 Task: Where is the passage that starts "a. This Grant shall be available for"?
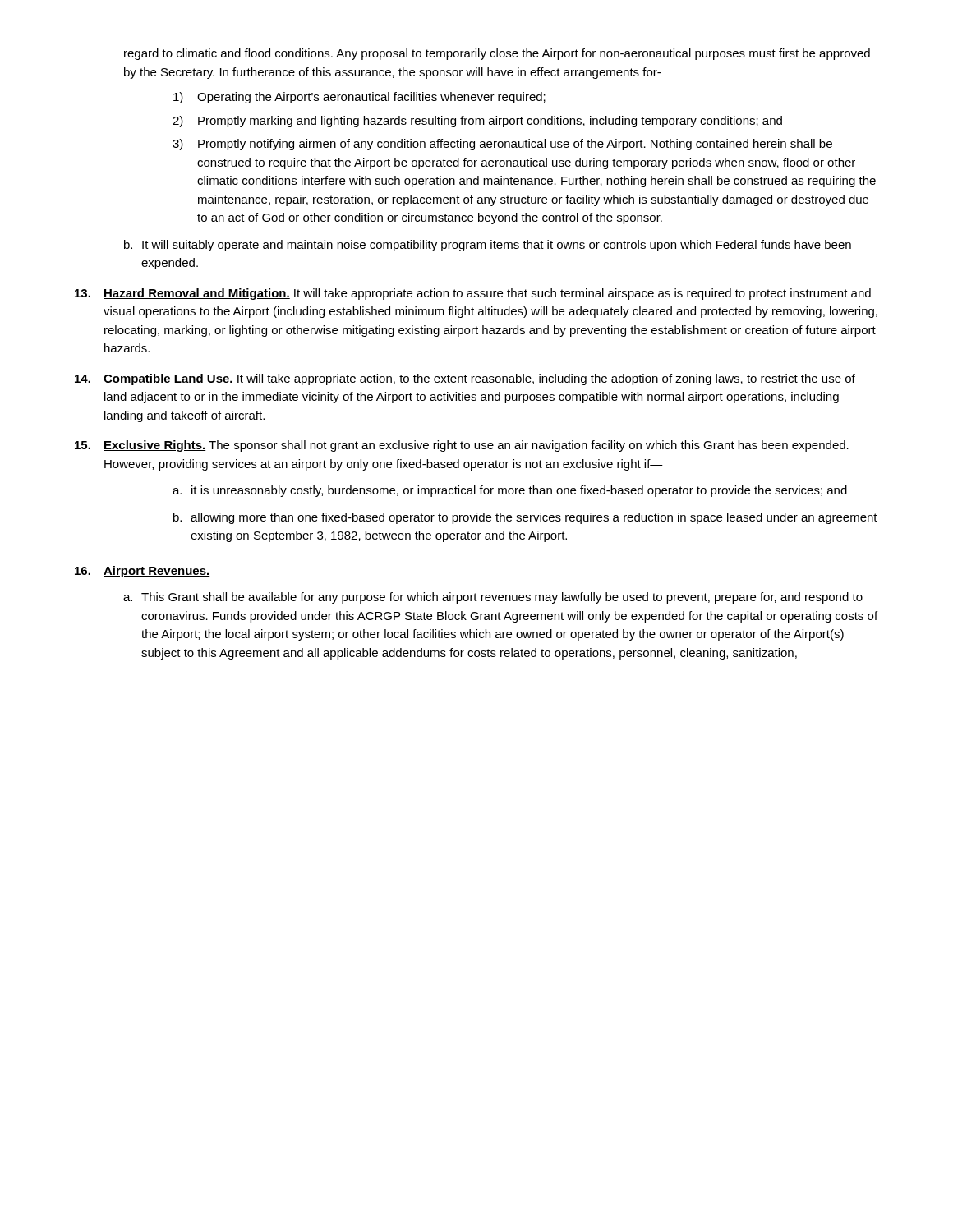501,625
